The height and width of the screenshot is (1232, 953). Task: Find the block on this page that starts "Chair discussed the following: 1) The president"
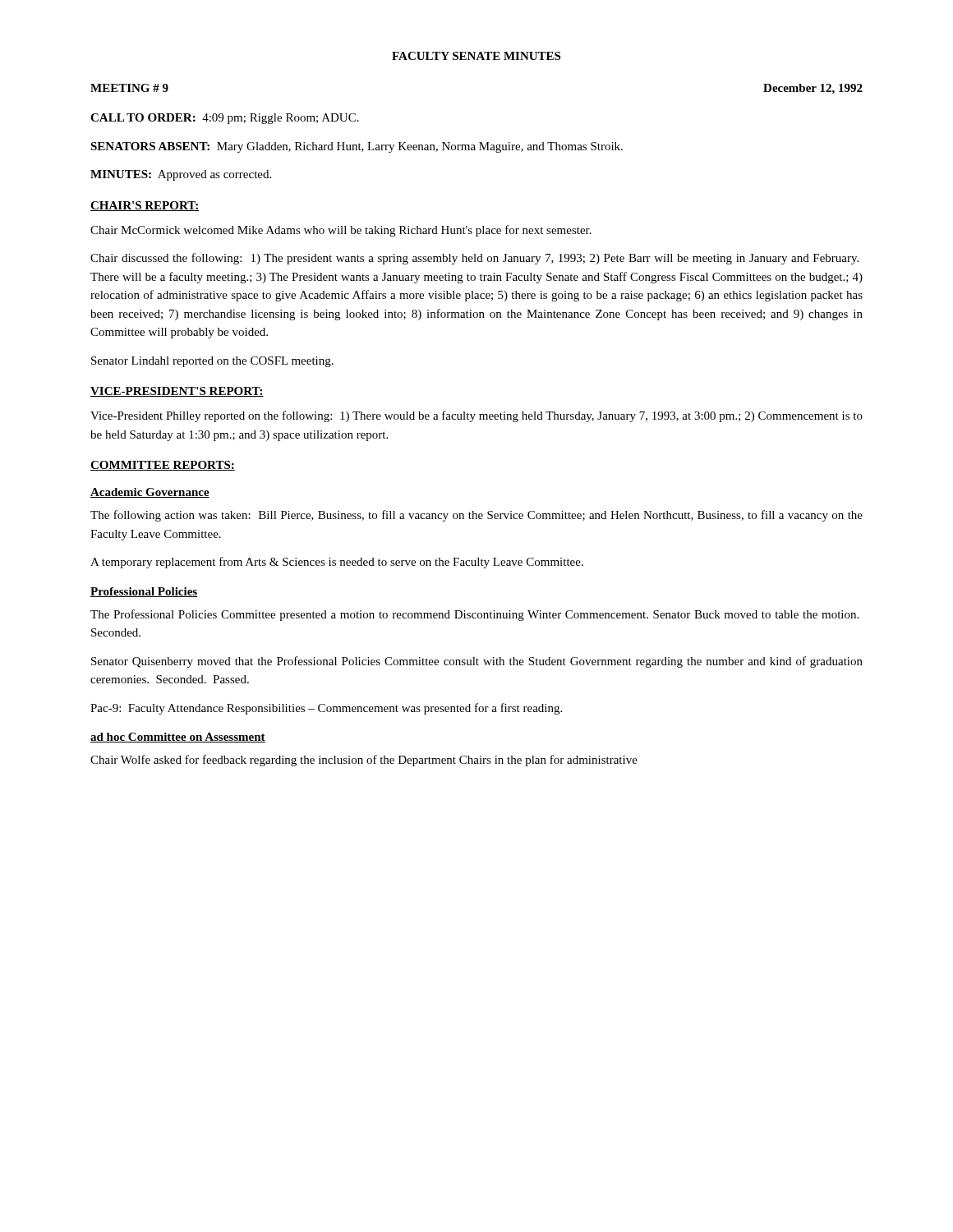[476, 295]
